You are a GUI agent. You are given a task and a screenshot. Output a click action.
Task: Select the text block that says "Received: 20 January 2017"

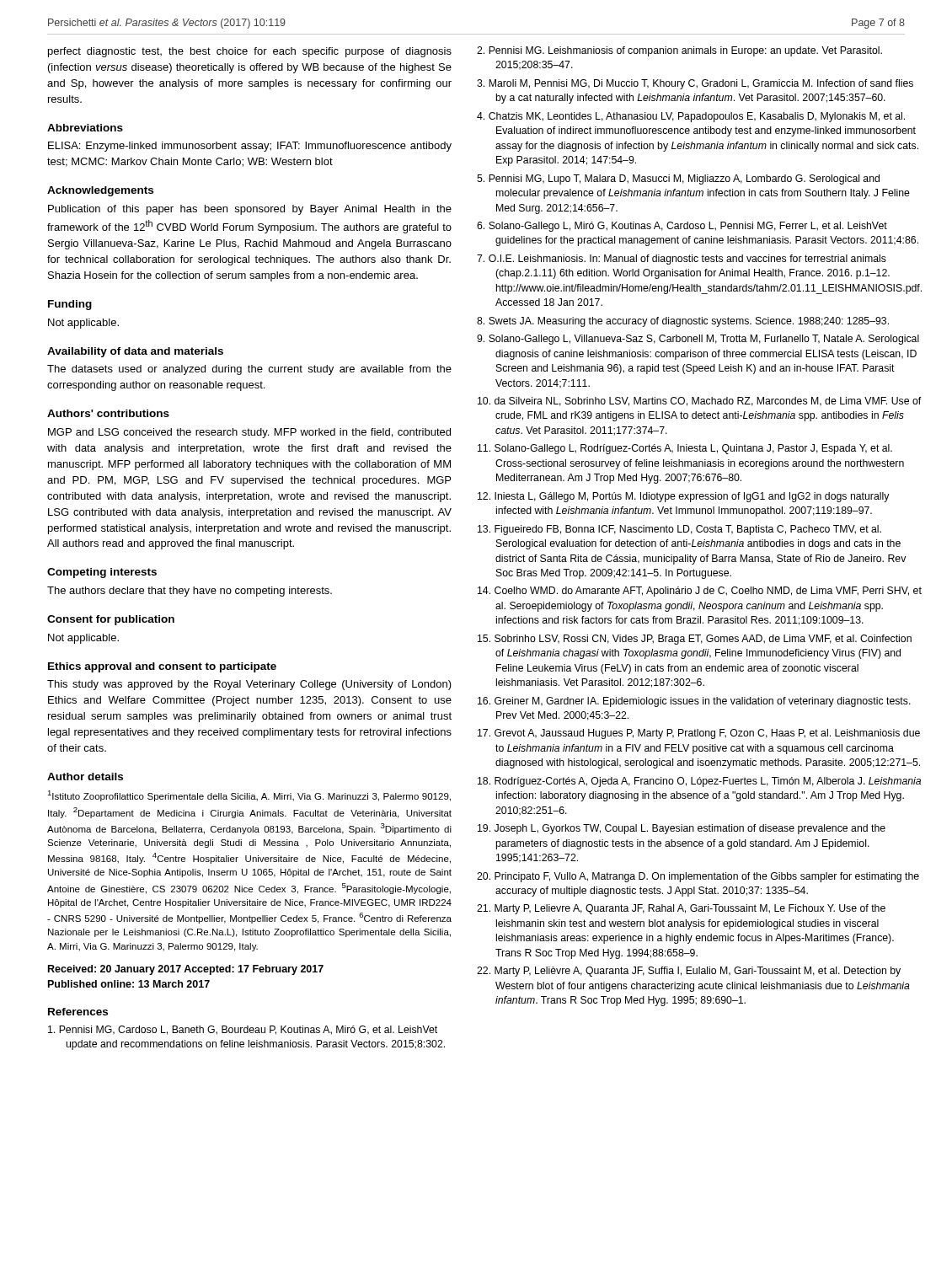(x=185, y=977)
